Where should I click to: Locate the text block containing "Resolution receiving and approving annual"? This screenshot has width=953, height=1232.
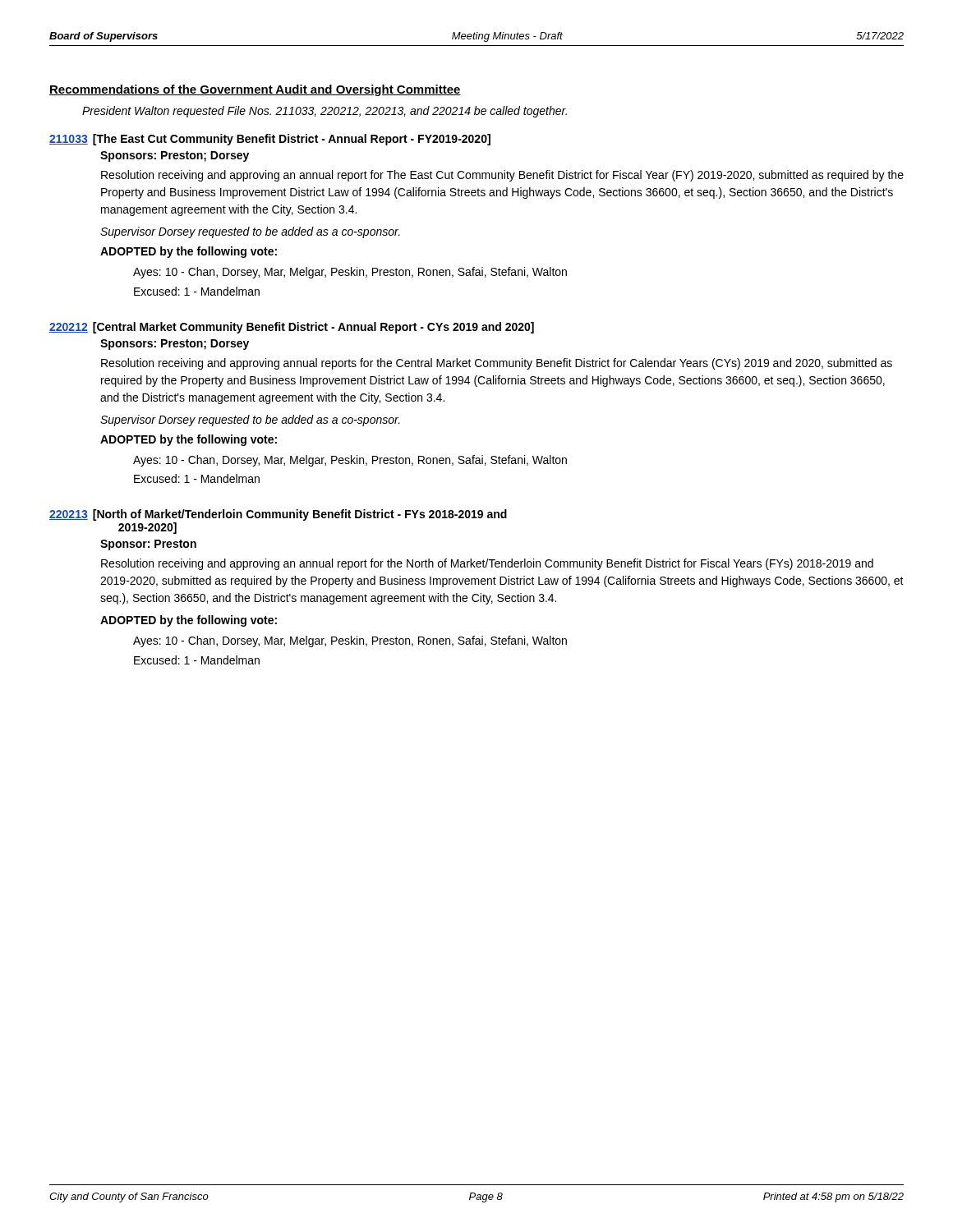pyautogui.click(x=496, y=380)
